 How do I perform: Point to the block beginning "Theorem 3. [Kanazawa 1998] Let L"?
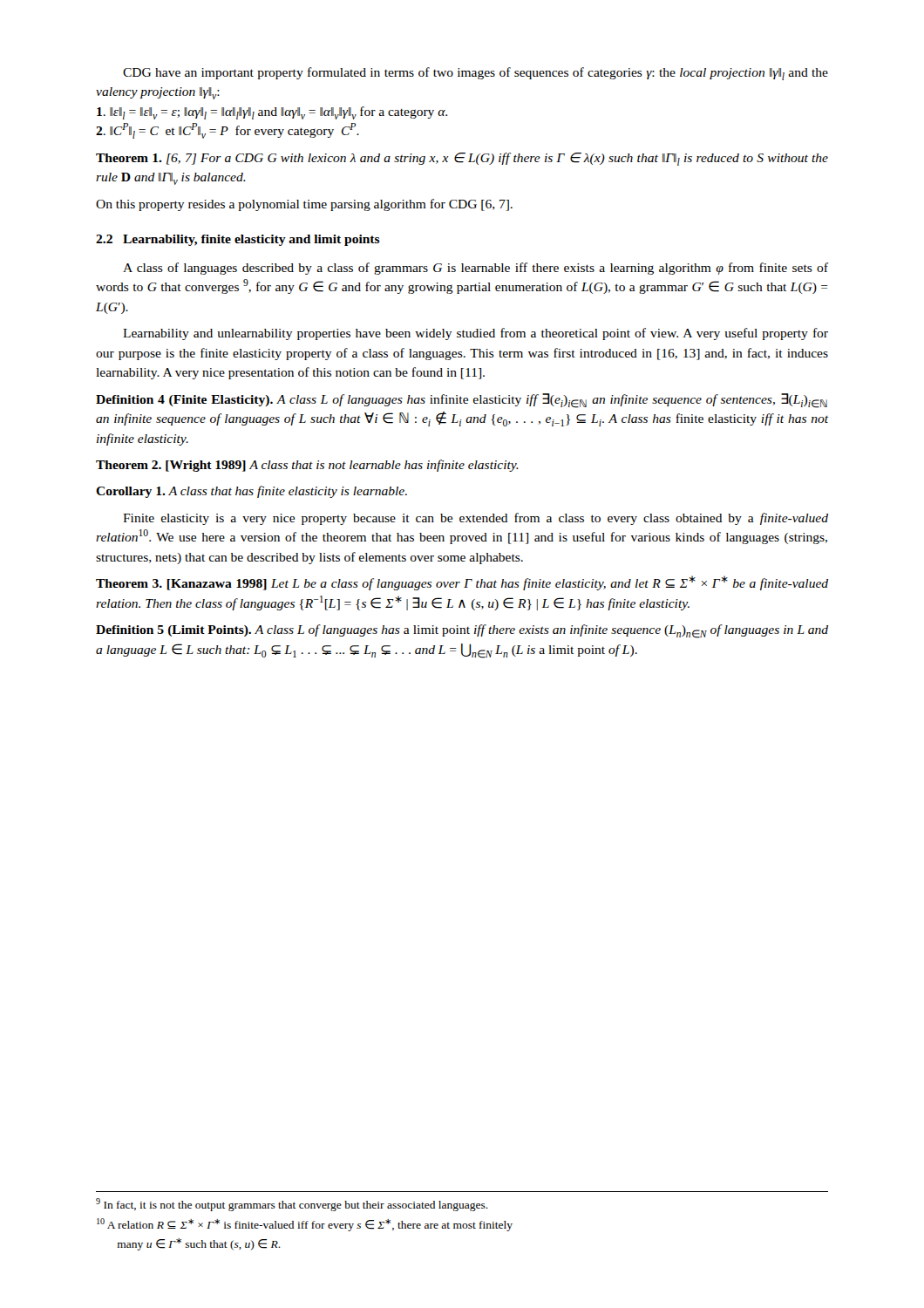(x=462, y=594)
